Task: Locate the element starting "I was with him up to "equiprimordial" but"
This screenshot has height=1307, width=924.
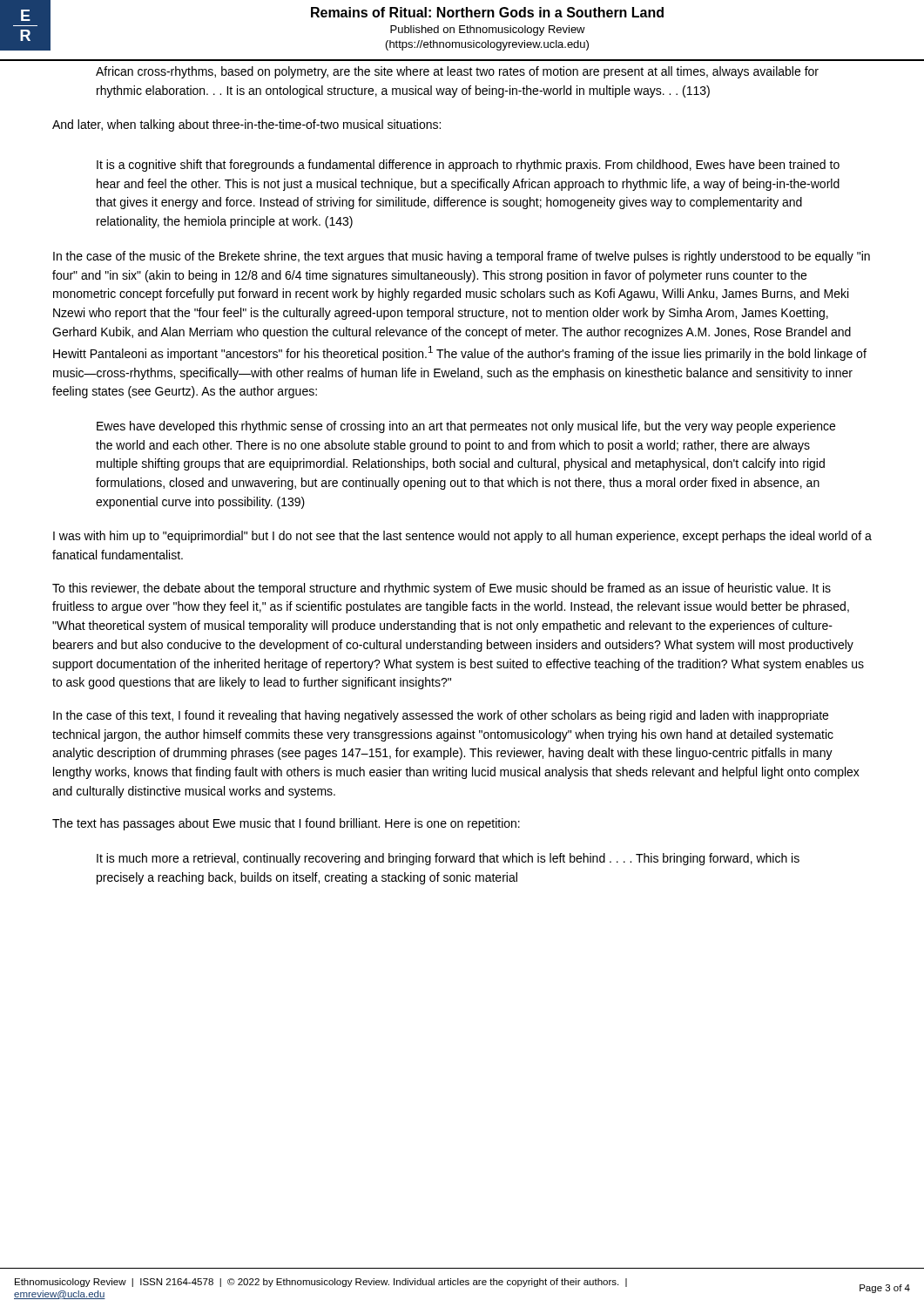Action: (x=462, y=546)
